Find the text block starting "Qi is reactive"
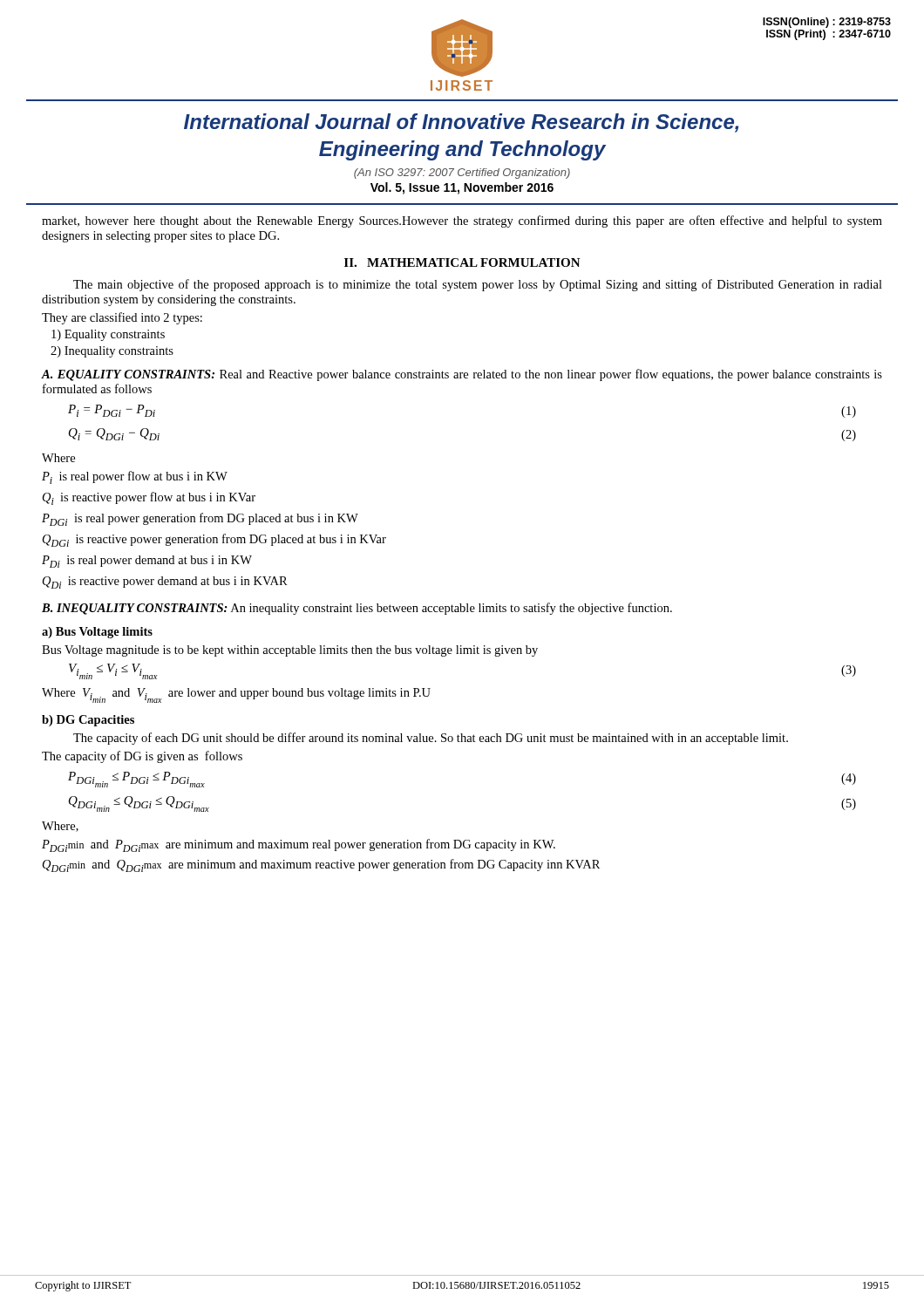The height and width of the screenshot is (1308, 924). [x=149, y=499]
